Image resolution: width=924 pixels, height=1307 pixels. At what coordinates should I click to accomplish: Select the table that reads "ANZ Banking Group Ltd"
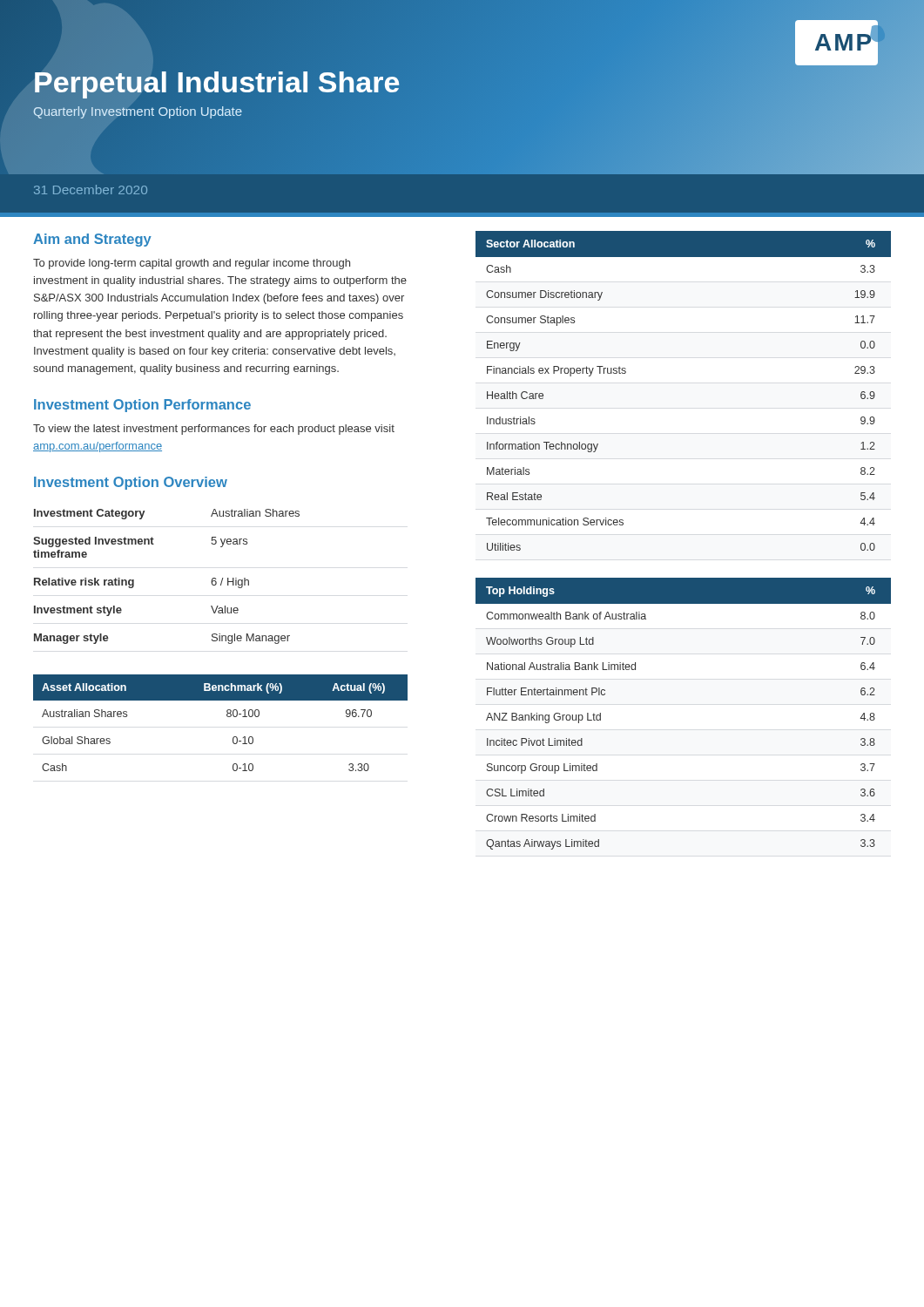coord(683,717)
